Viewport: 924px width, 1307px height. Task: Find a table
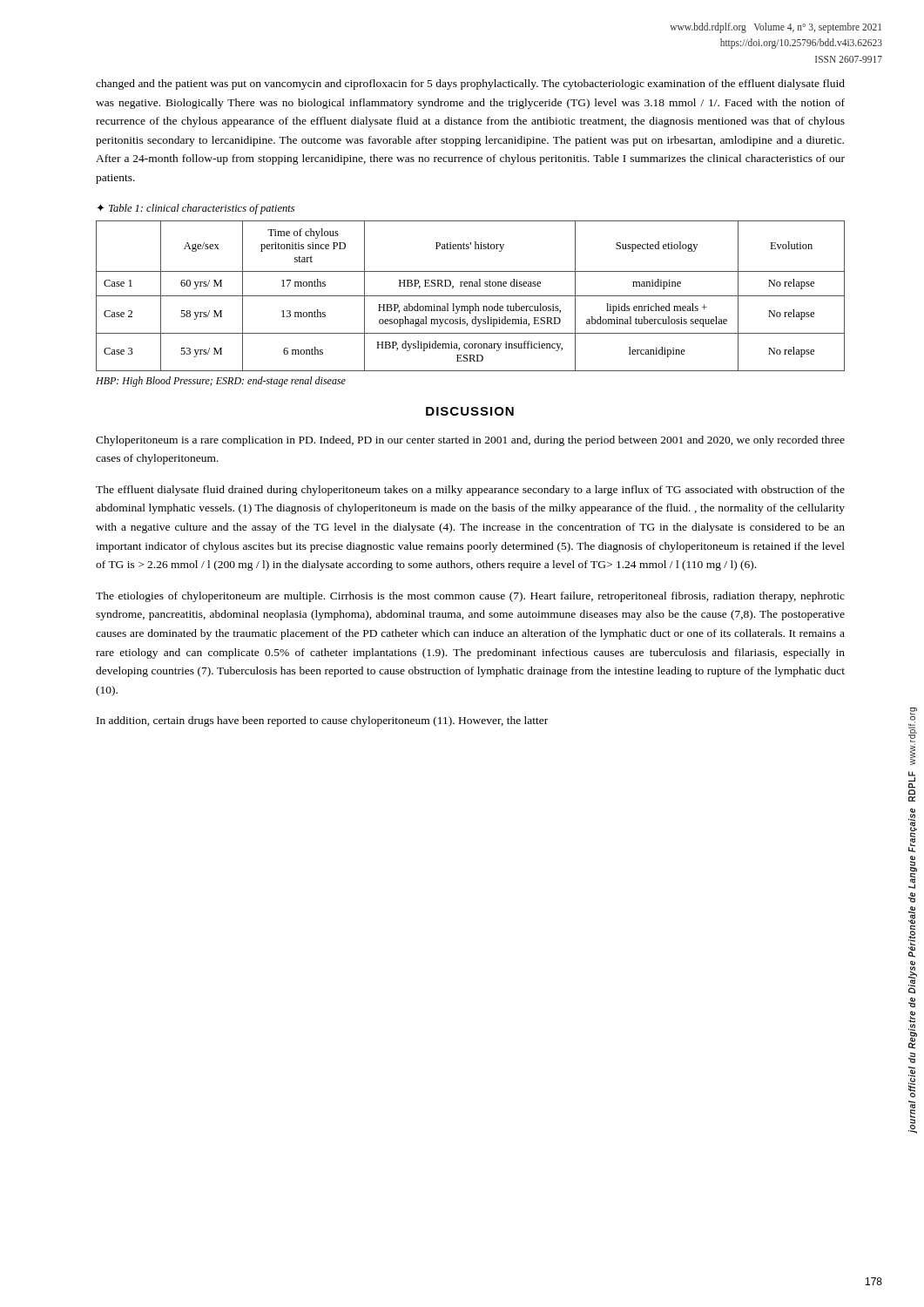[x=470, y=295]
